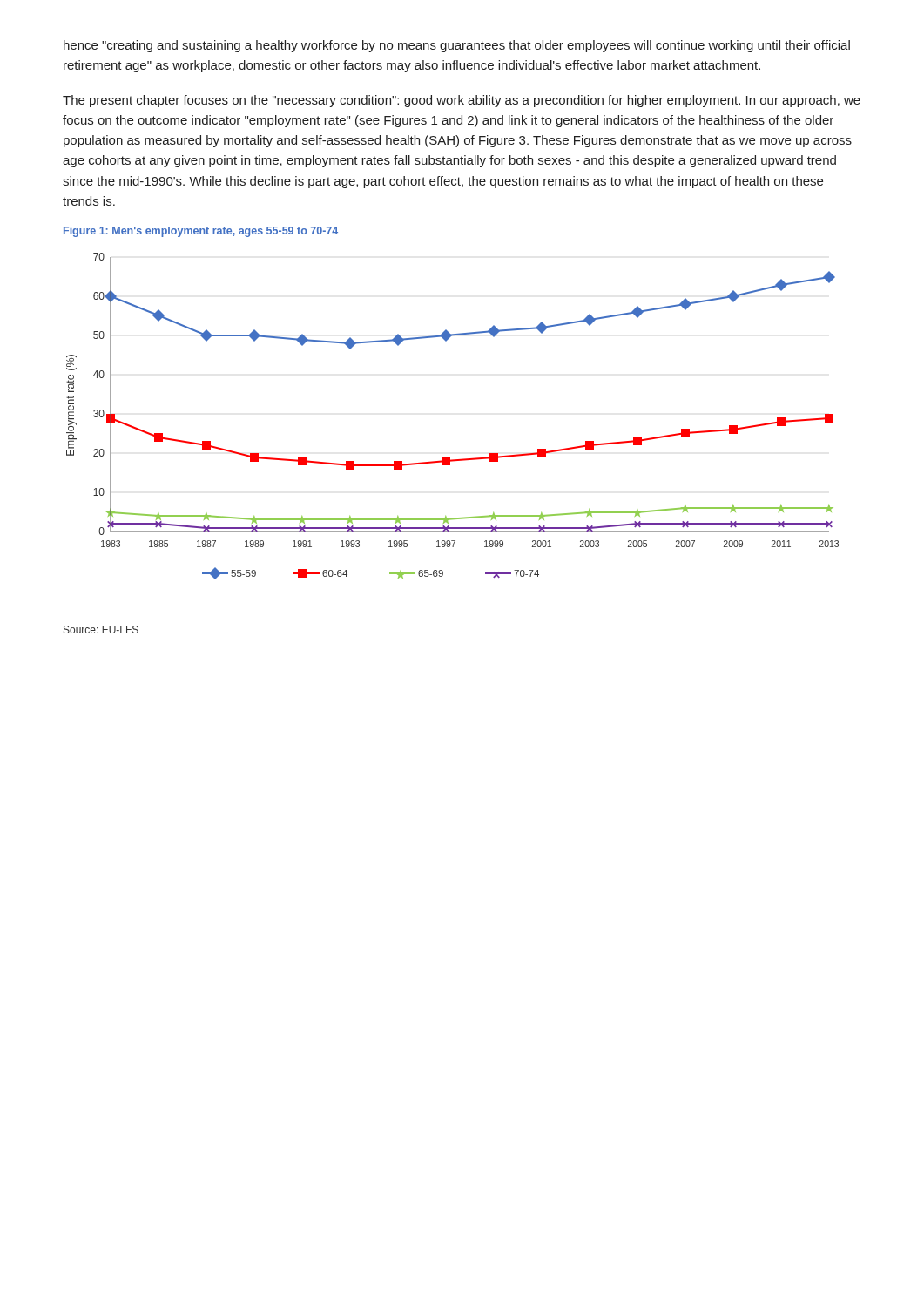Locate the caption containing "Figure 1: Men's employment rate, ages 55-59"

pos(200,231)
